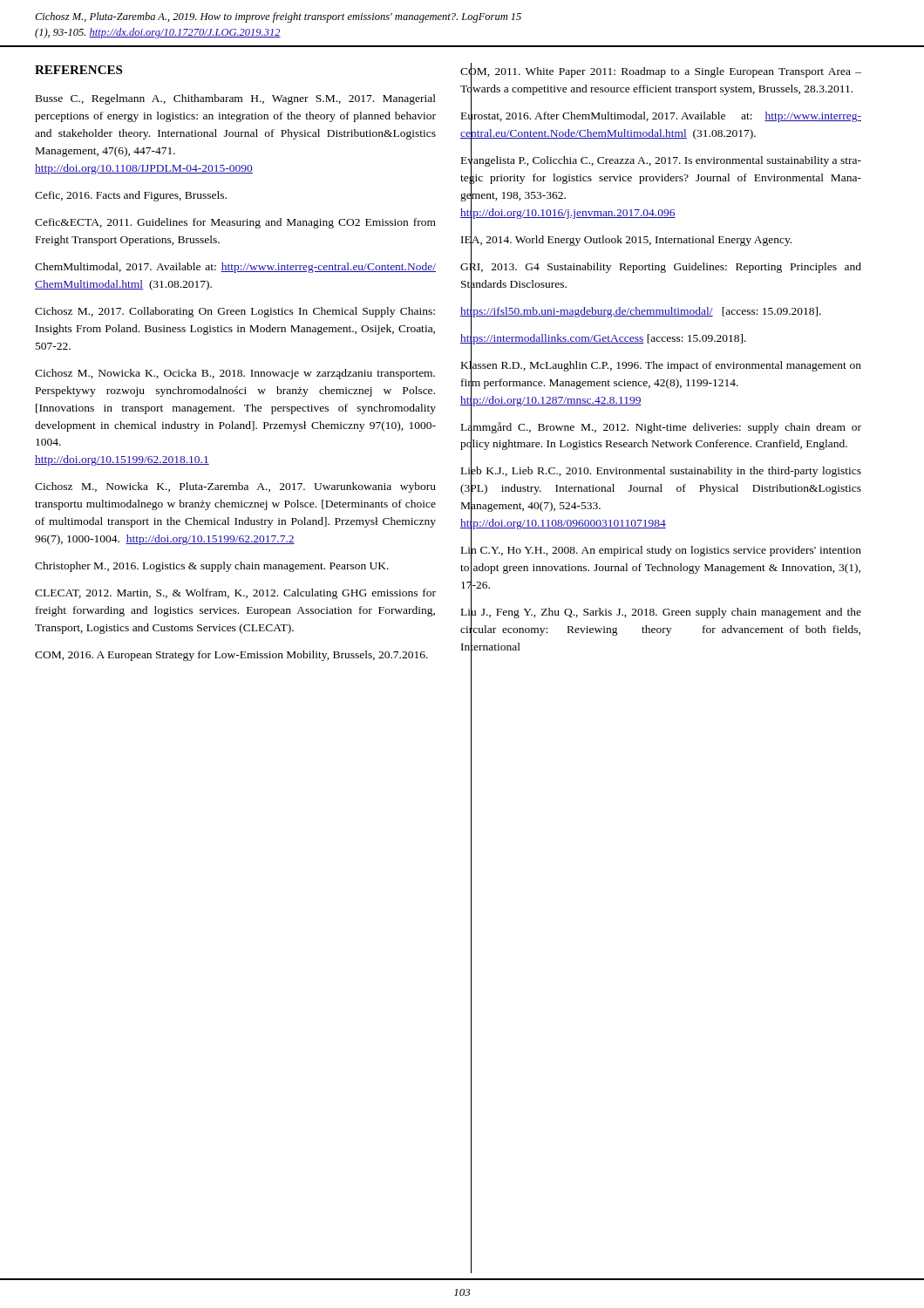Where is the passage that starts "Liu J., Feng Y.,"?
The width and height of the screenshot is (924, 1308).
click(661, 629)
